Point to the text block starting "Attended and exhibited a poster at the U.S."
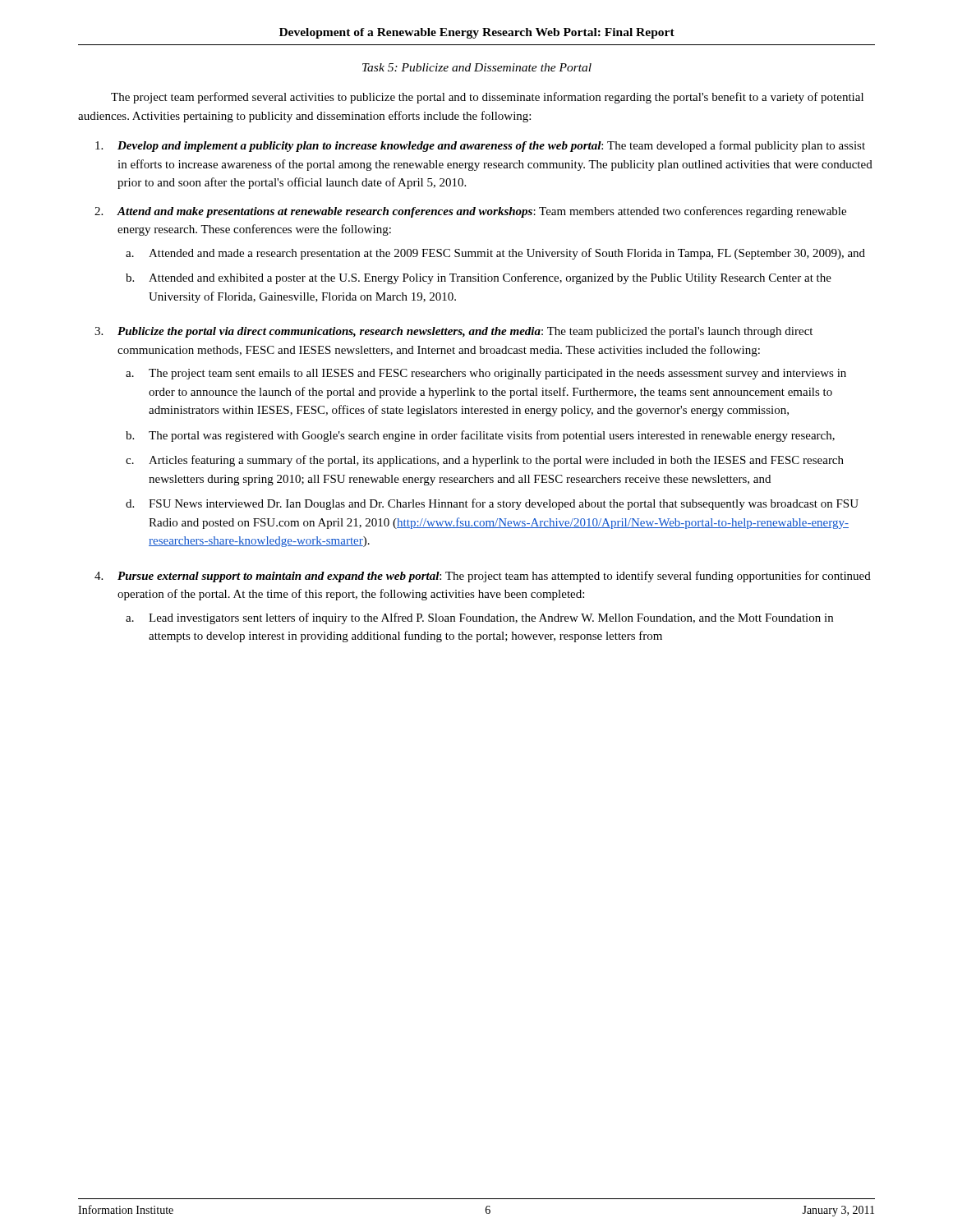 512,287
